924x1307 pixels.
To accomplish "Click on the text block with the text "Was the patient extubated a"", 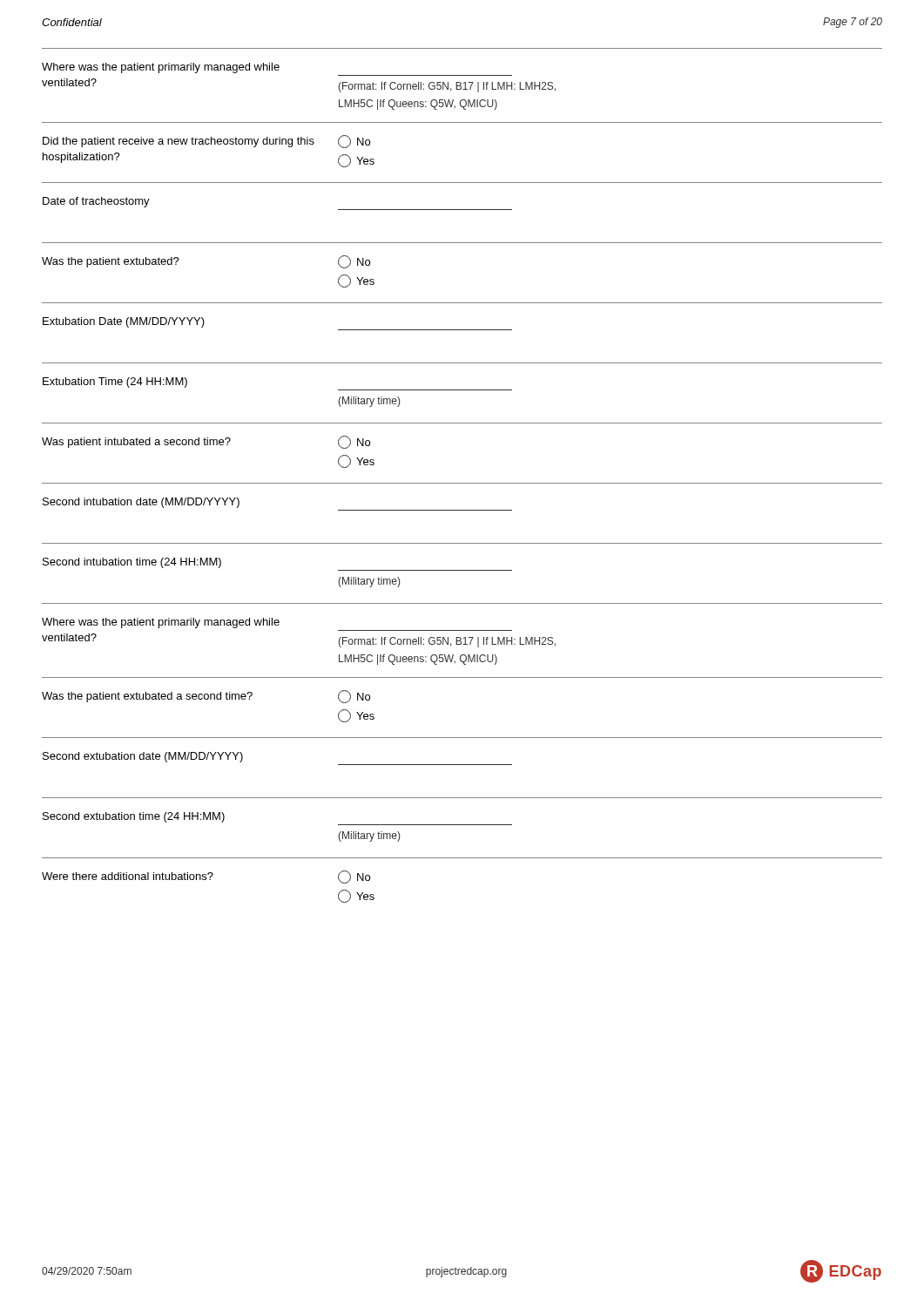I will 206,697.
